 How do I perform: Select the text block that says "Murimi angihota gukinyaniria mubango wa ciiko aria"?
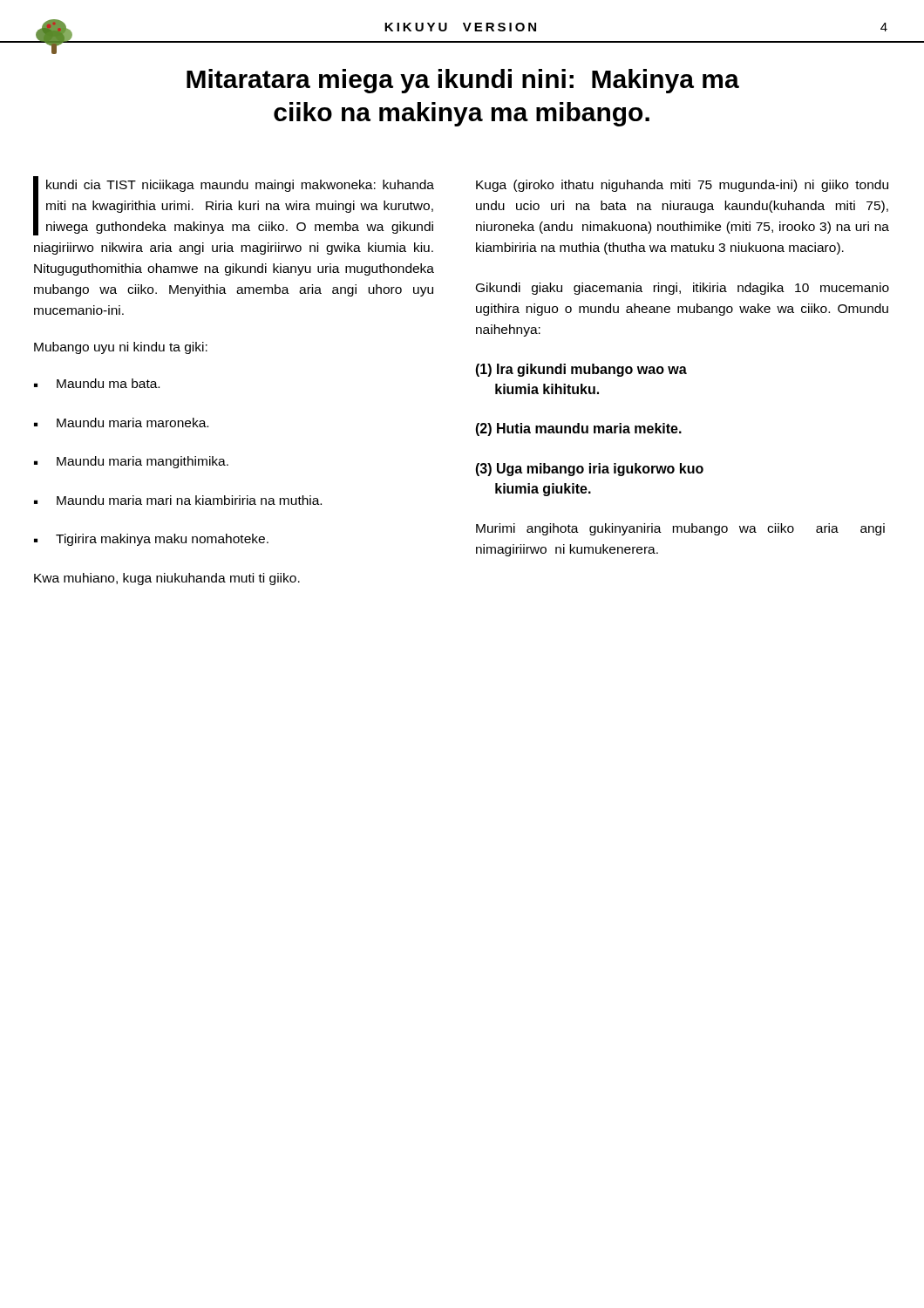click(682, 539)
